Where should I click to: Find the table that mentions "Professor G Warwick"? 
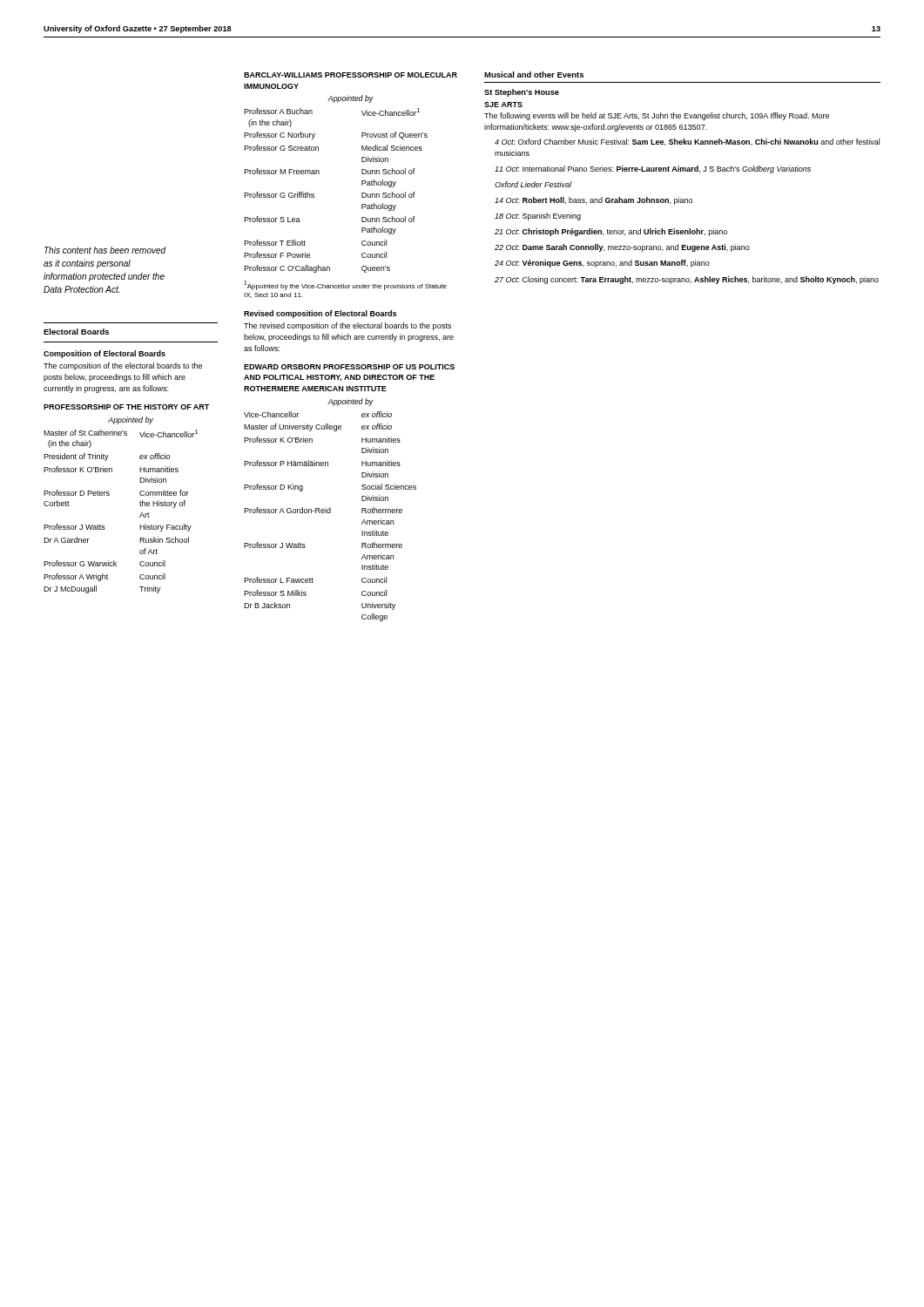tap(131, 511)
